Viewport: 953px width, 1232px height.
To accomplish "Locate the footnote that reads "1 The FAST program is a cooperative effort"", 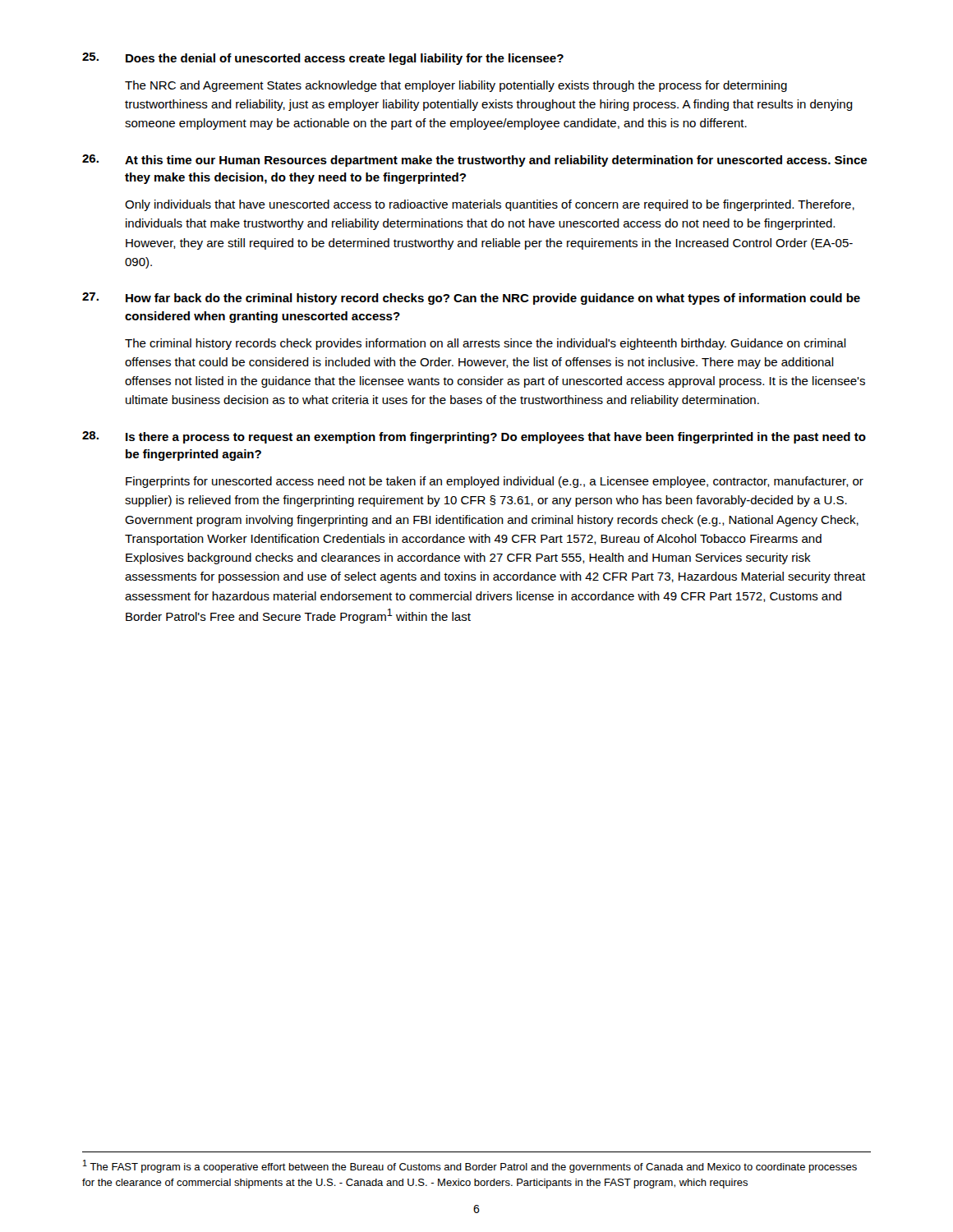I will coord(470,1173).
